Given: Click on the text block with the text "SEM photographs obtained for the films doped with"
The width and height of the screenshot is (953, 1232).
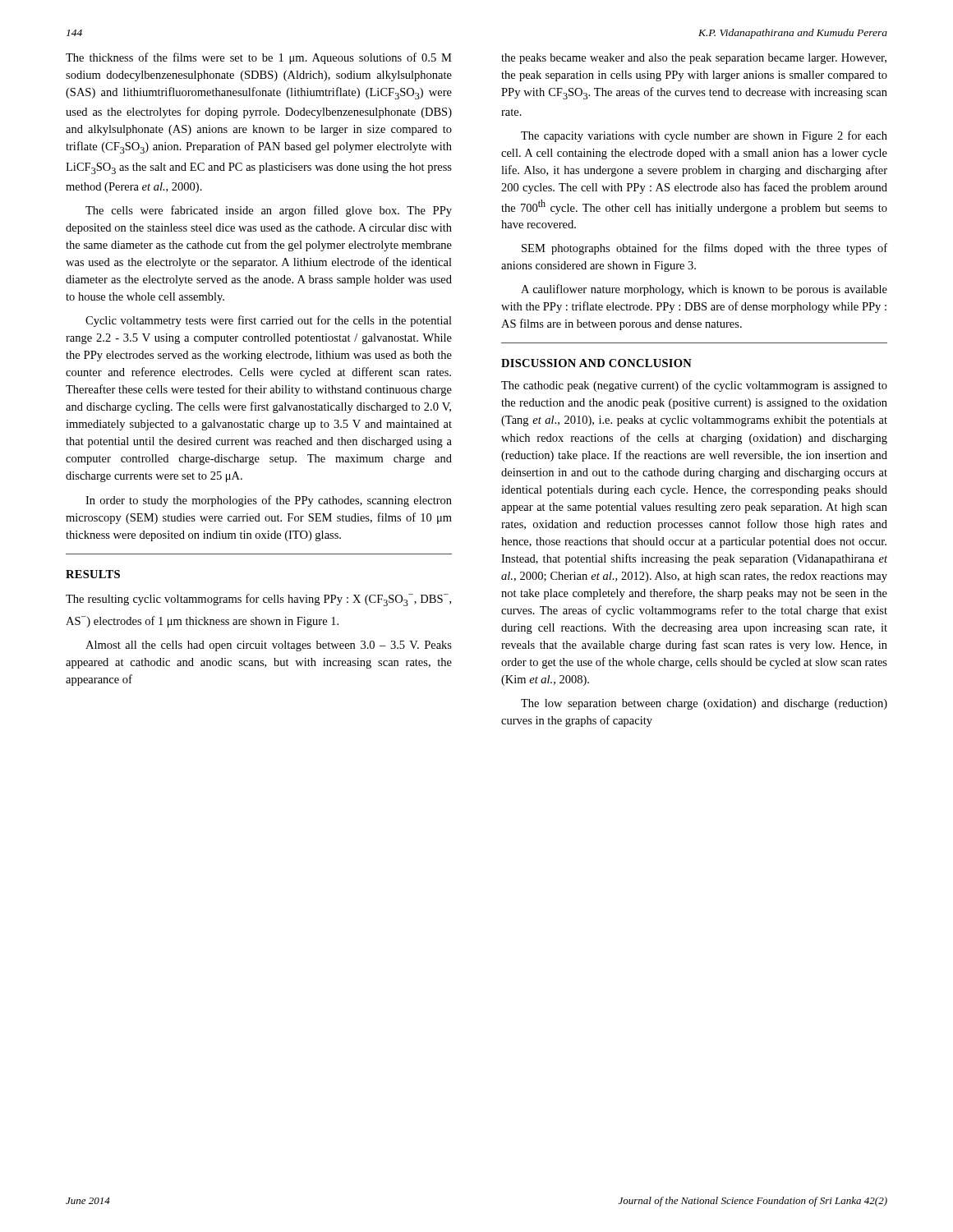Looking at the screenshot, I should point(694,257).
